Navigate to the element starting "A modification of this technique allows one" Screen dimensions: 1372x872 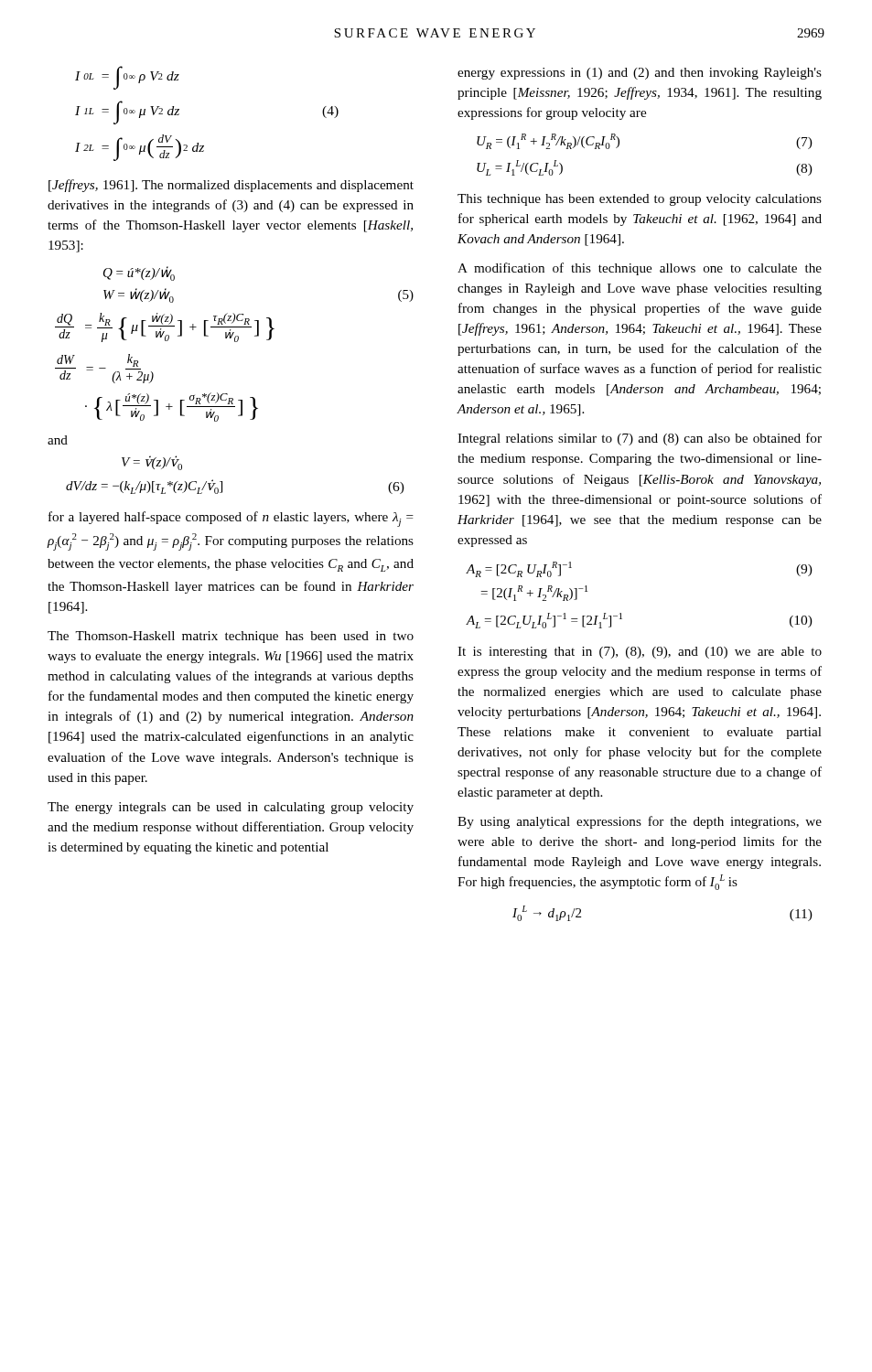pos(640,338)
